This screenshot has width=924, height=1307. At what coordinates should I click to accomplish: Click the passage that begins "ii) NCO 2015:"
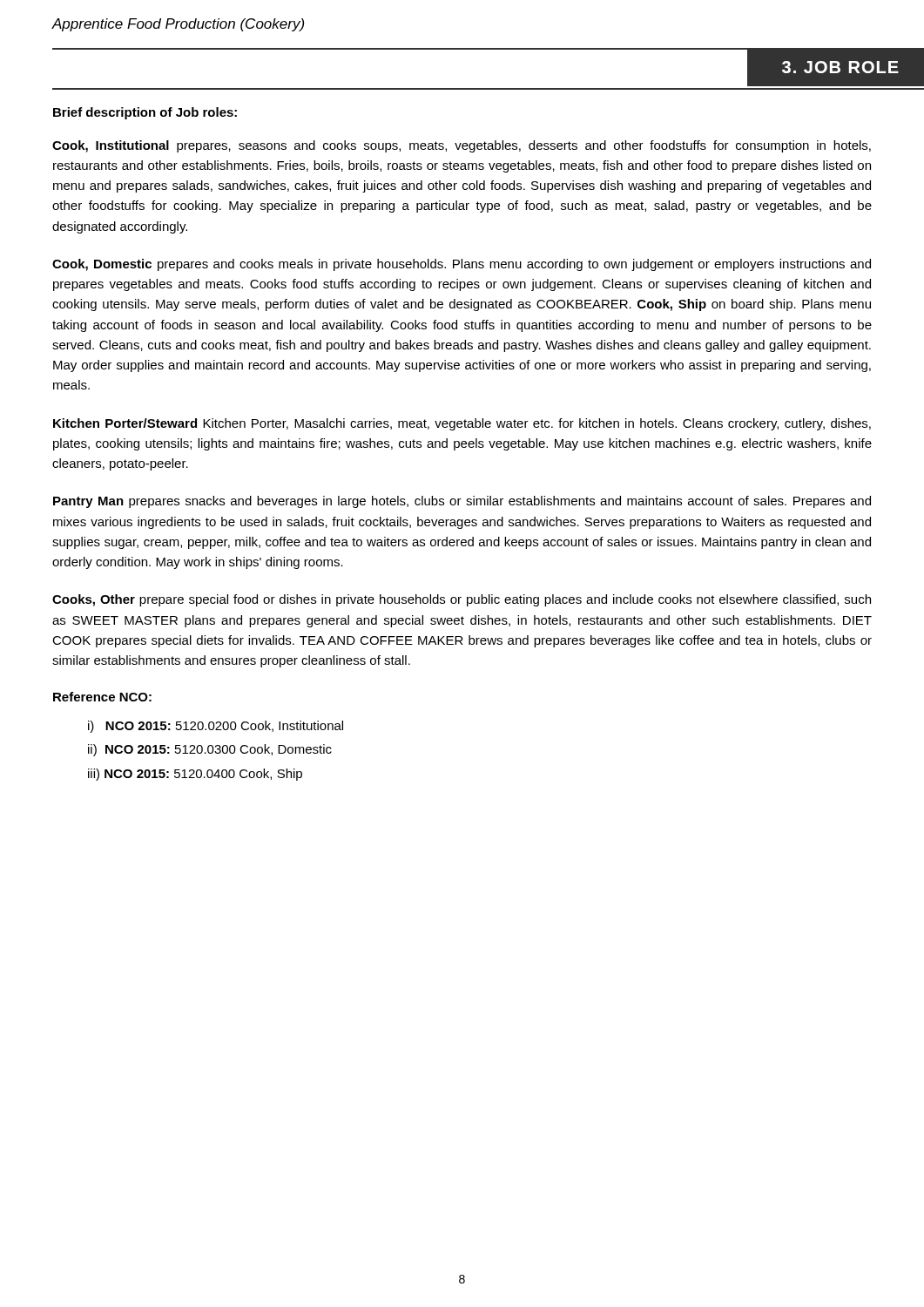coord(209,749)
